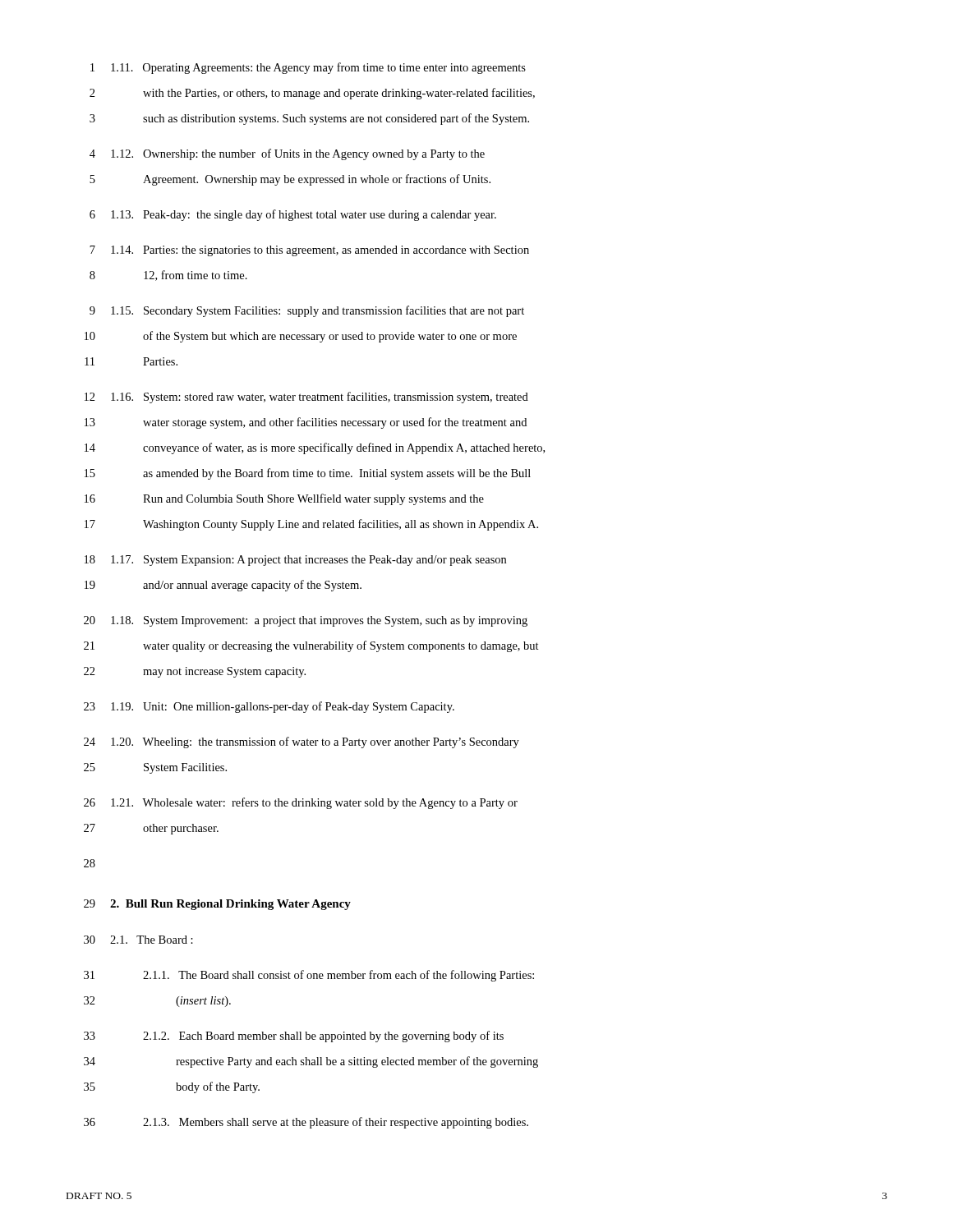This screenshot has height=1232, width=953.
Task: Locate the list item with the text "4 1.12. Ownership: the"
Action: 476,167
